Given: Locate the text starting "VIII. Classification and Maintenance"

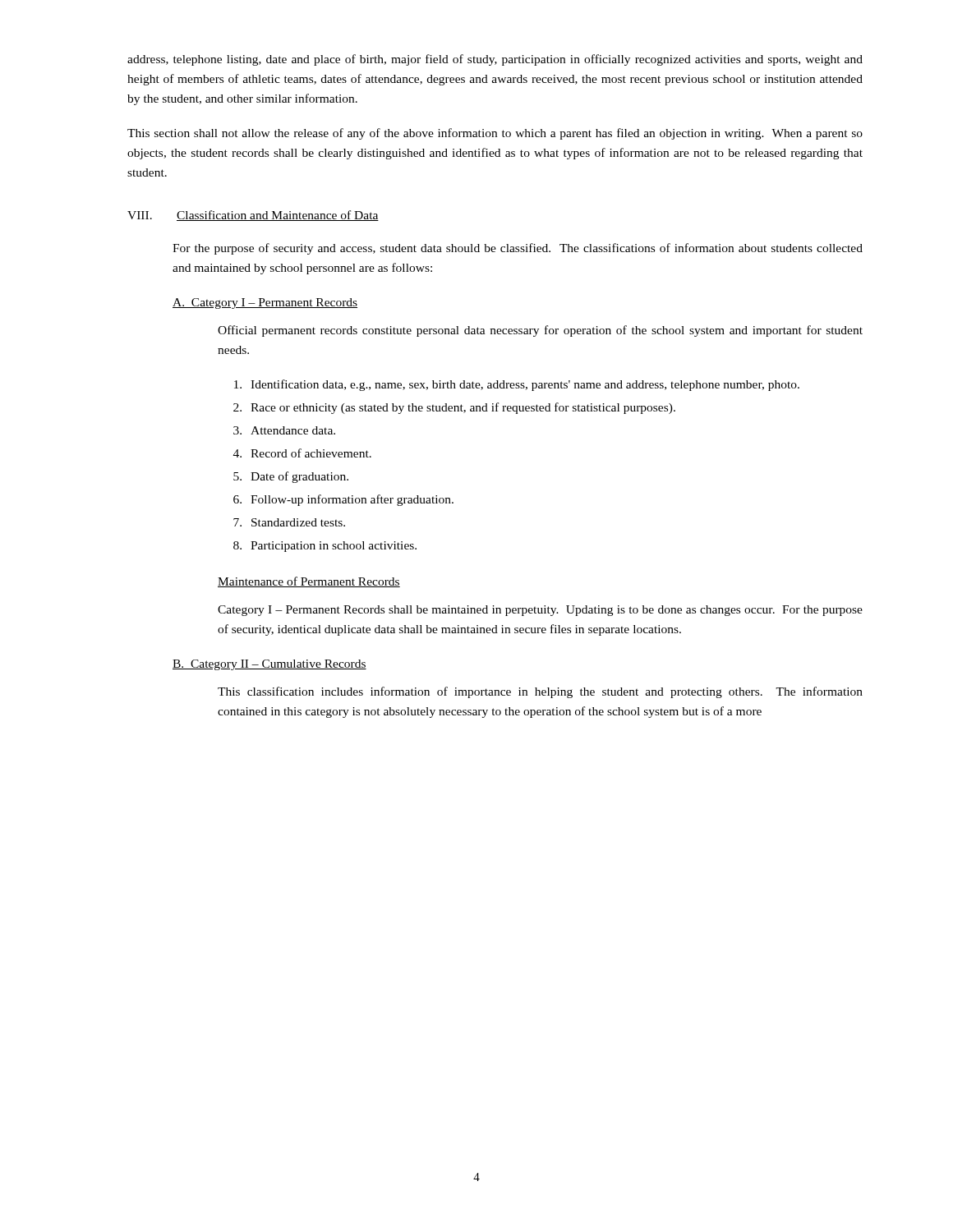Looking at the screenshot, I should pos(253,215).
